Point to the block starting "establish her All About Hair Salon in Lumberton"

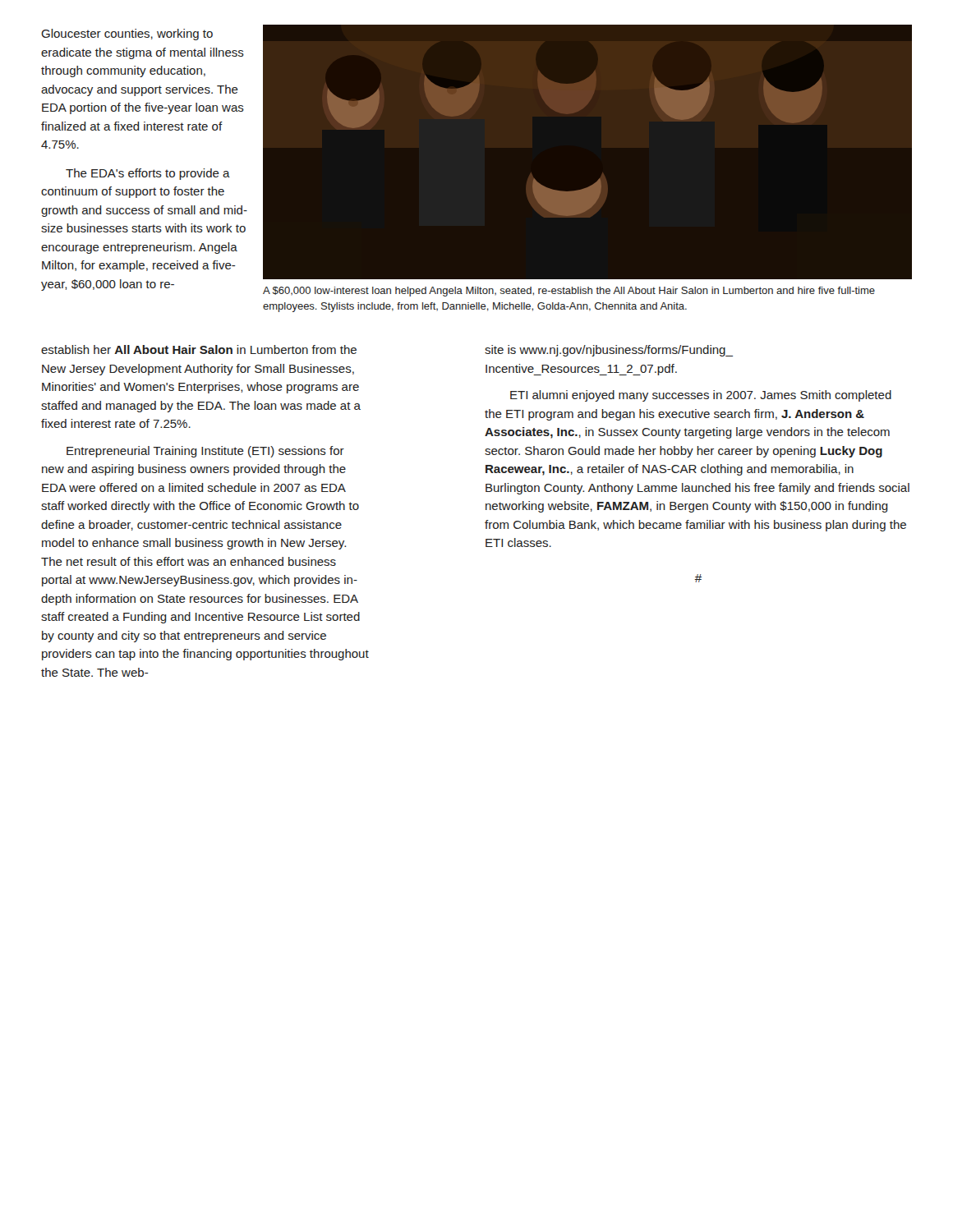205,511
